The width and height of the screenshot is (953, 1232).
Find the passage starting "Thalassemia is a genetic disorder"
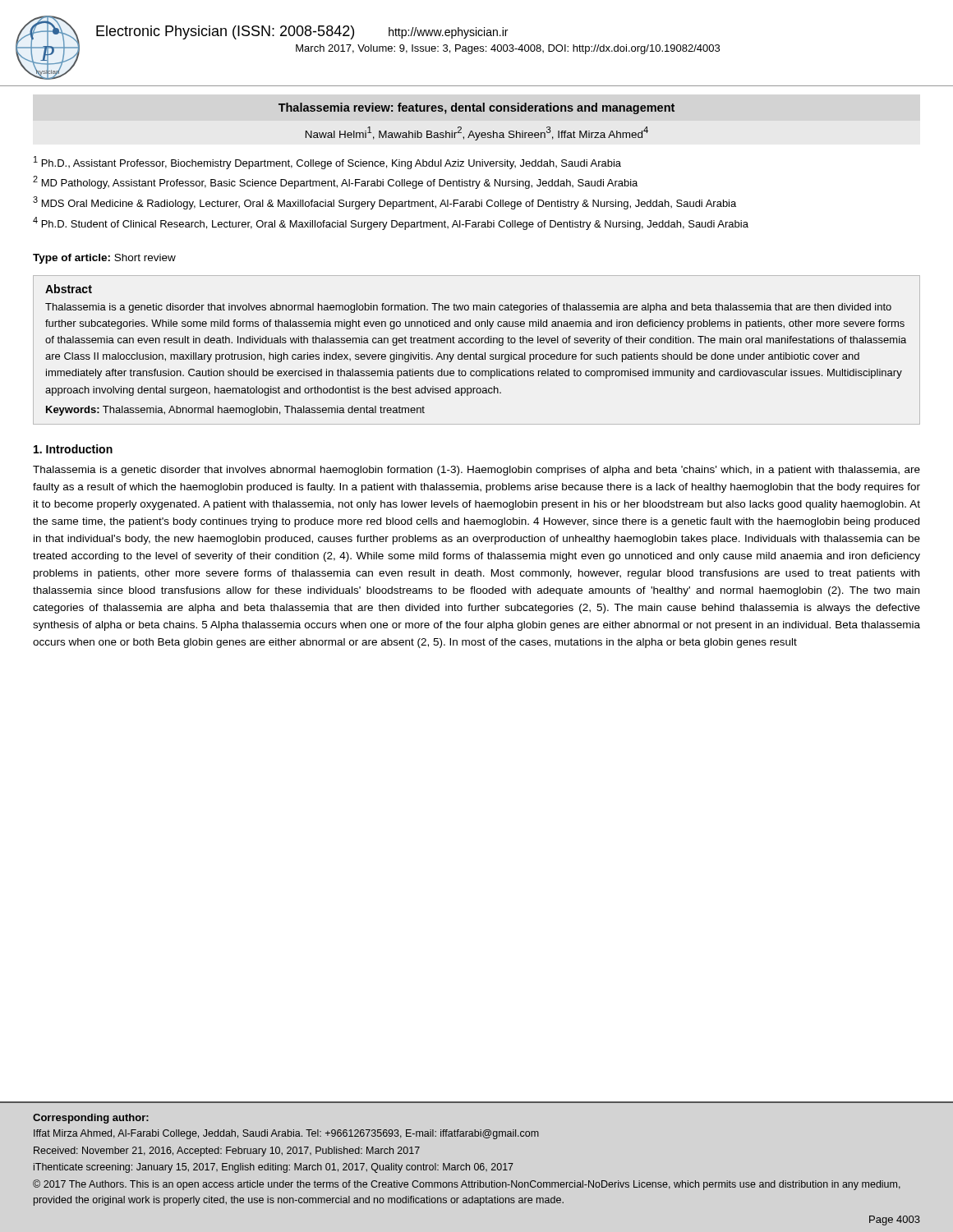pos(476,556)
